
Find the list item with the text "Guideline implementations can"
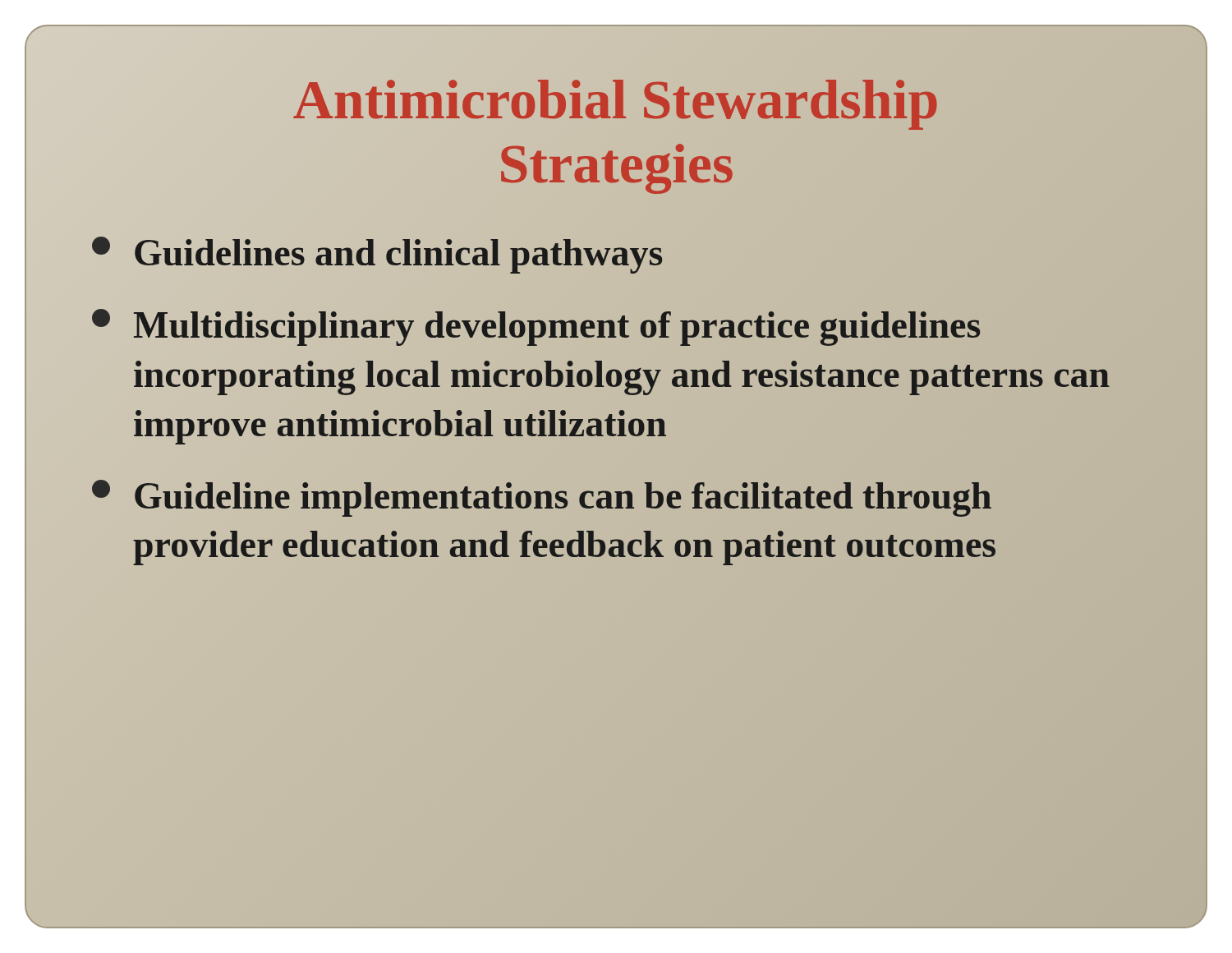(x=616, y=520)
